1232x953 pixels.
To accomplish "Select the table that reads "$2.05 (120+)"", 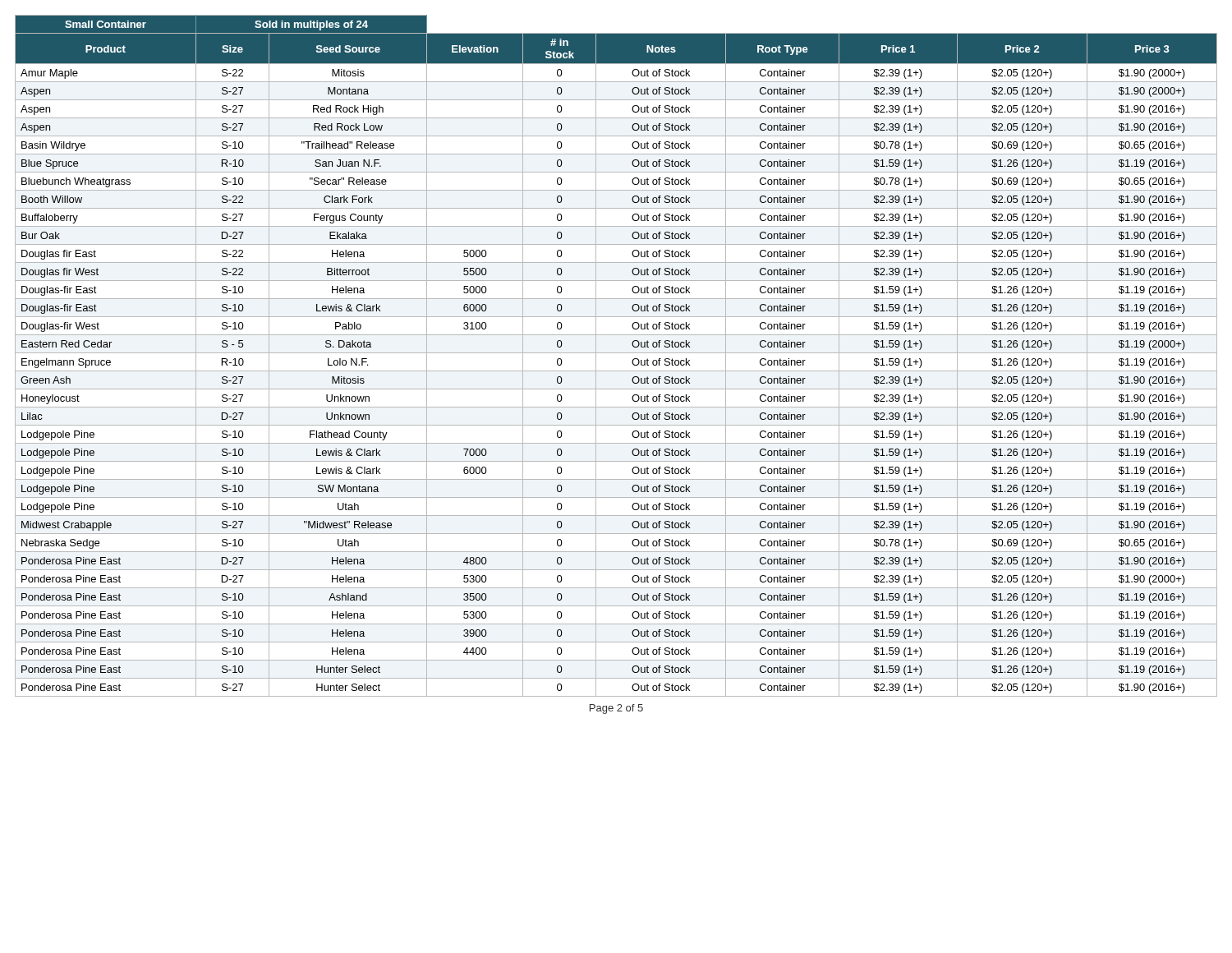I will (x=616, y=356).
